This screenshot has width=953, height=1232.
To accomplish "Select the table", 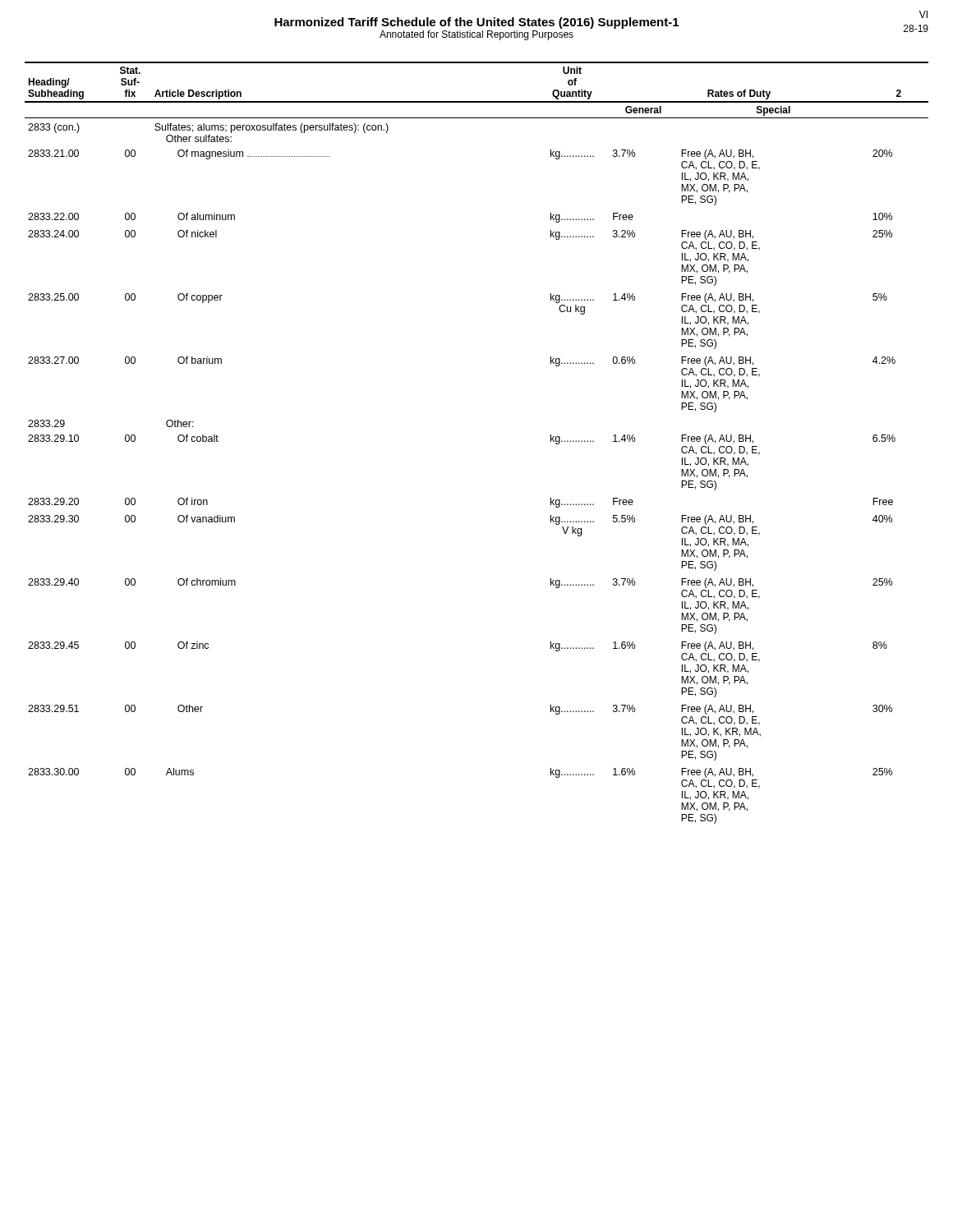I will point(476,444).
